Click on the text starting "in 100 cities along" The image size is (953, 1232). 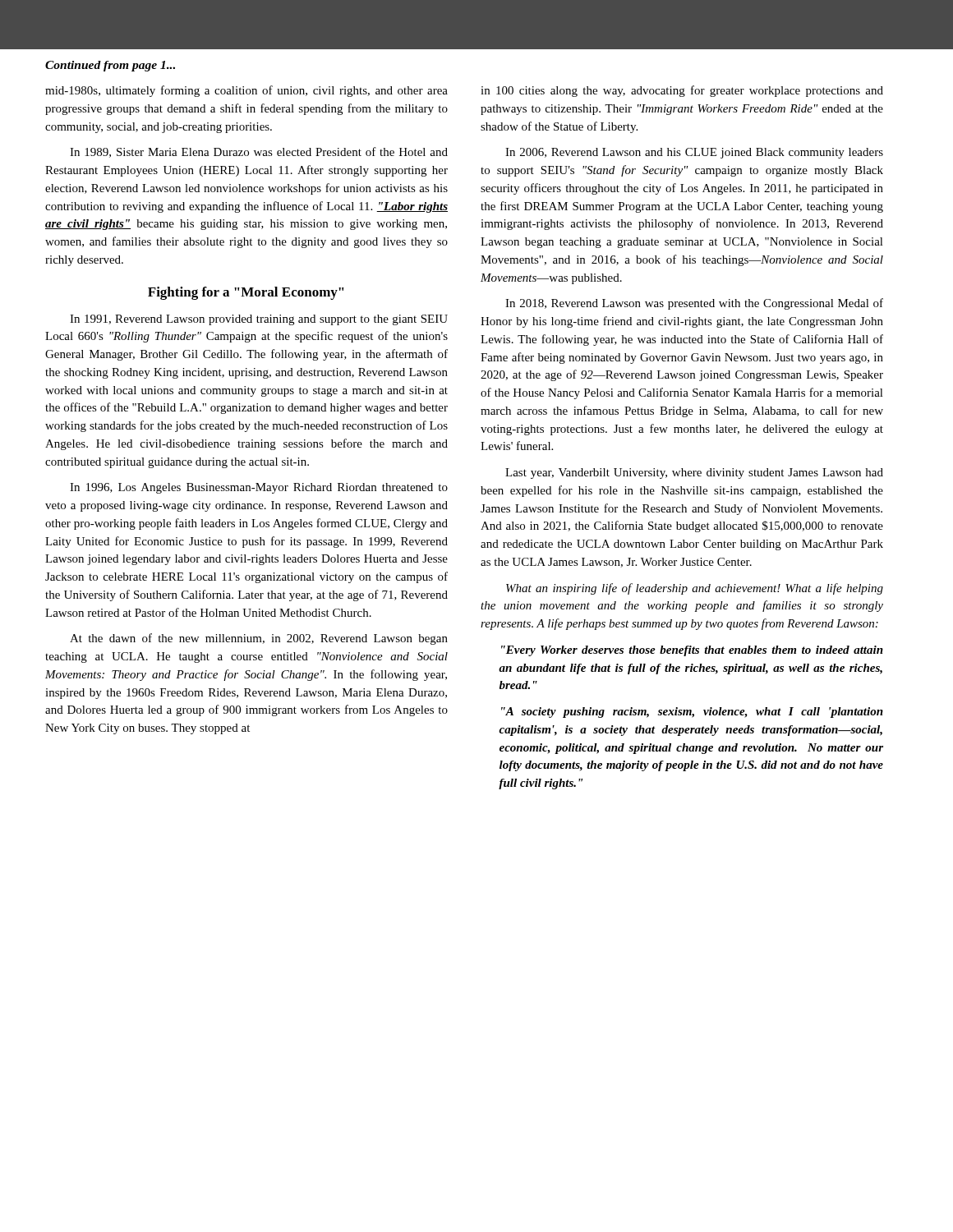click(682, 437)
